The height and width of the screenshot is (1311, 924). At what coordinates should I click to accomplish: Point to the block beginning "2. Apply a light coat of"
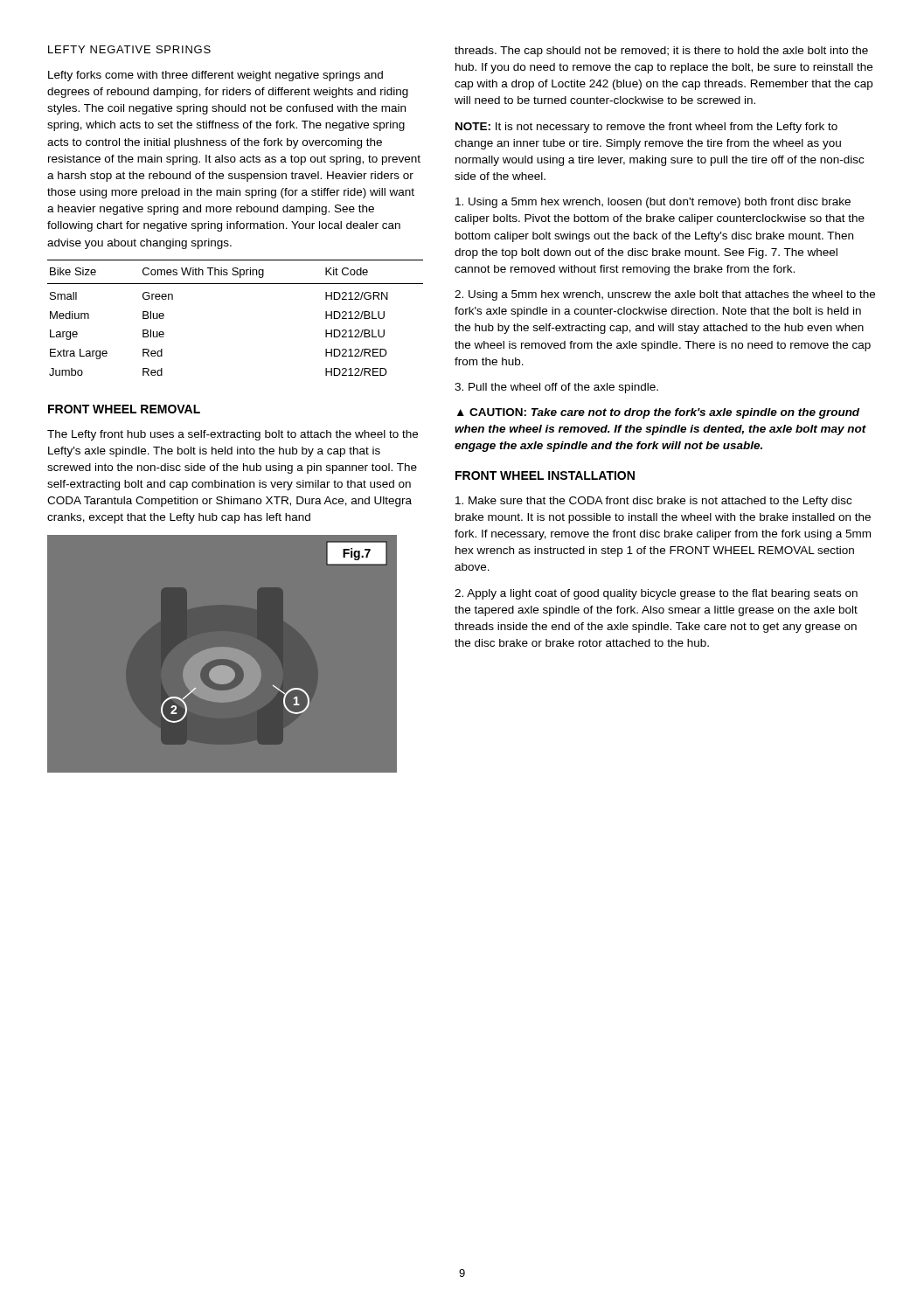(x=666, y=618)
